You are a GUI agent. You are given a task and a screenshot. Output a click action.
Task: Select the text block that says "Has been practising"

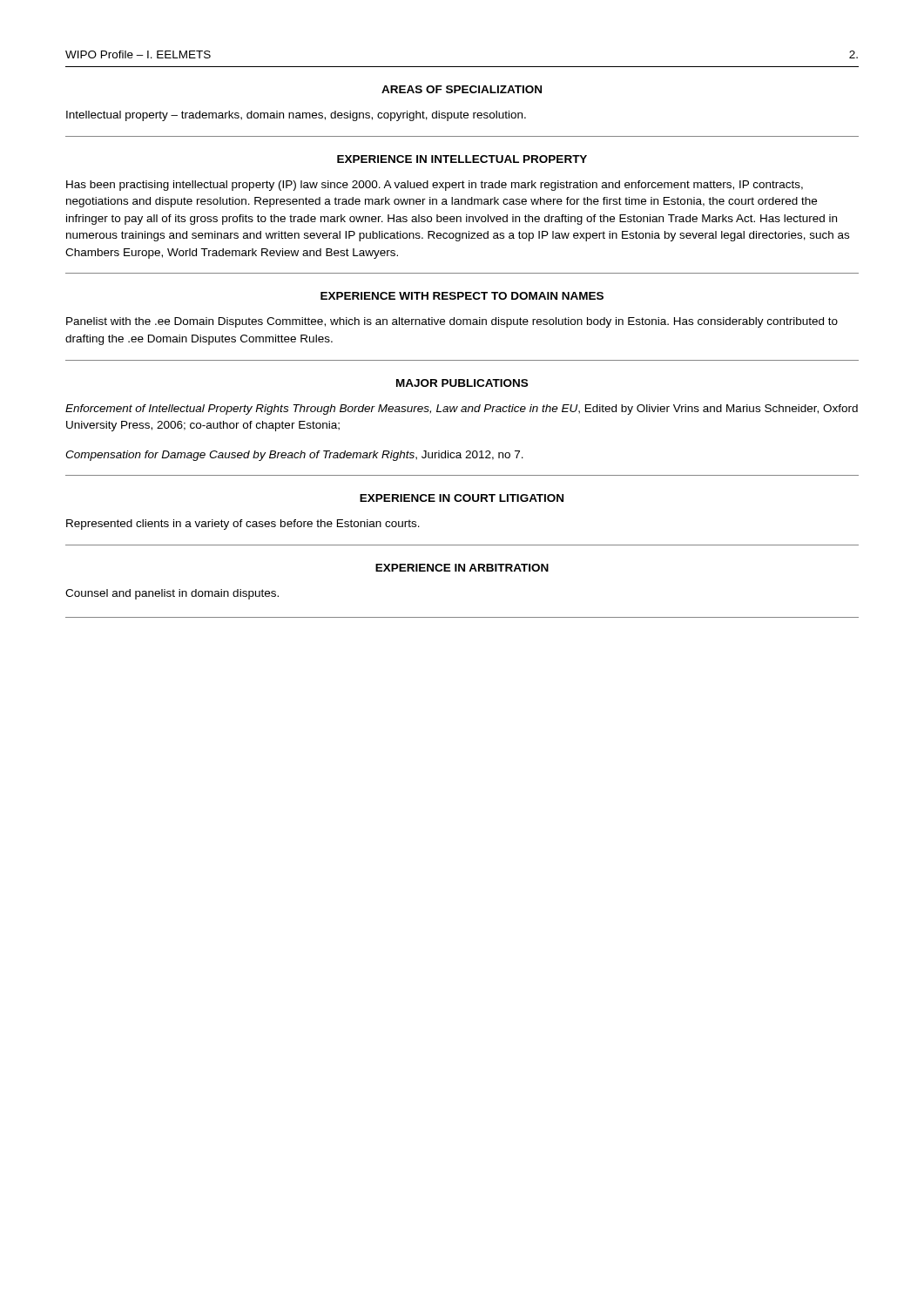point(458,218)
